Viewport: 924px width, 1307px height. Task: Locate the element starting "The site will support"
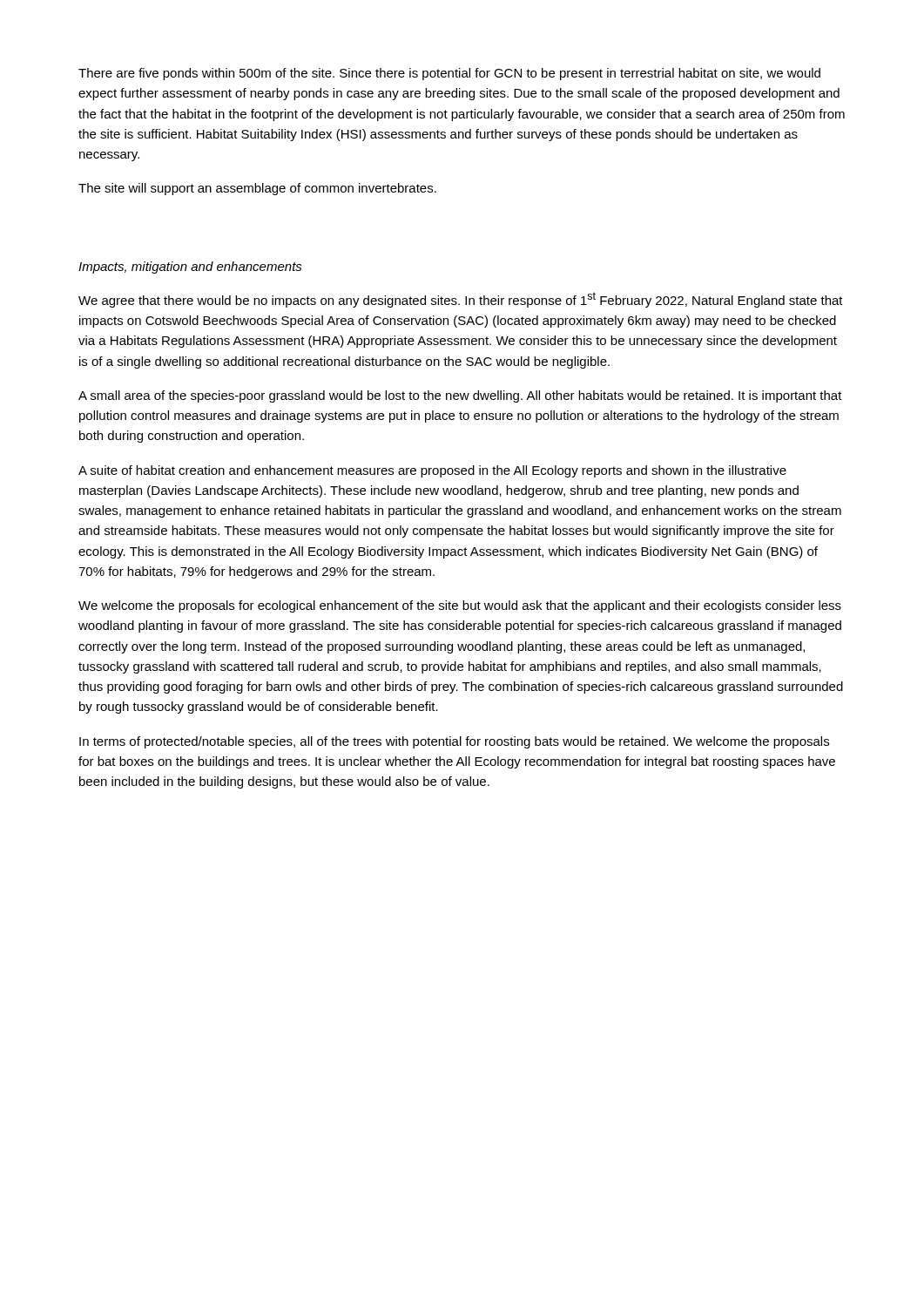point(258,188)
